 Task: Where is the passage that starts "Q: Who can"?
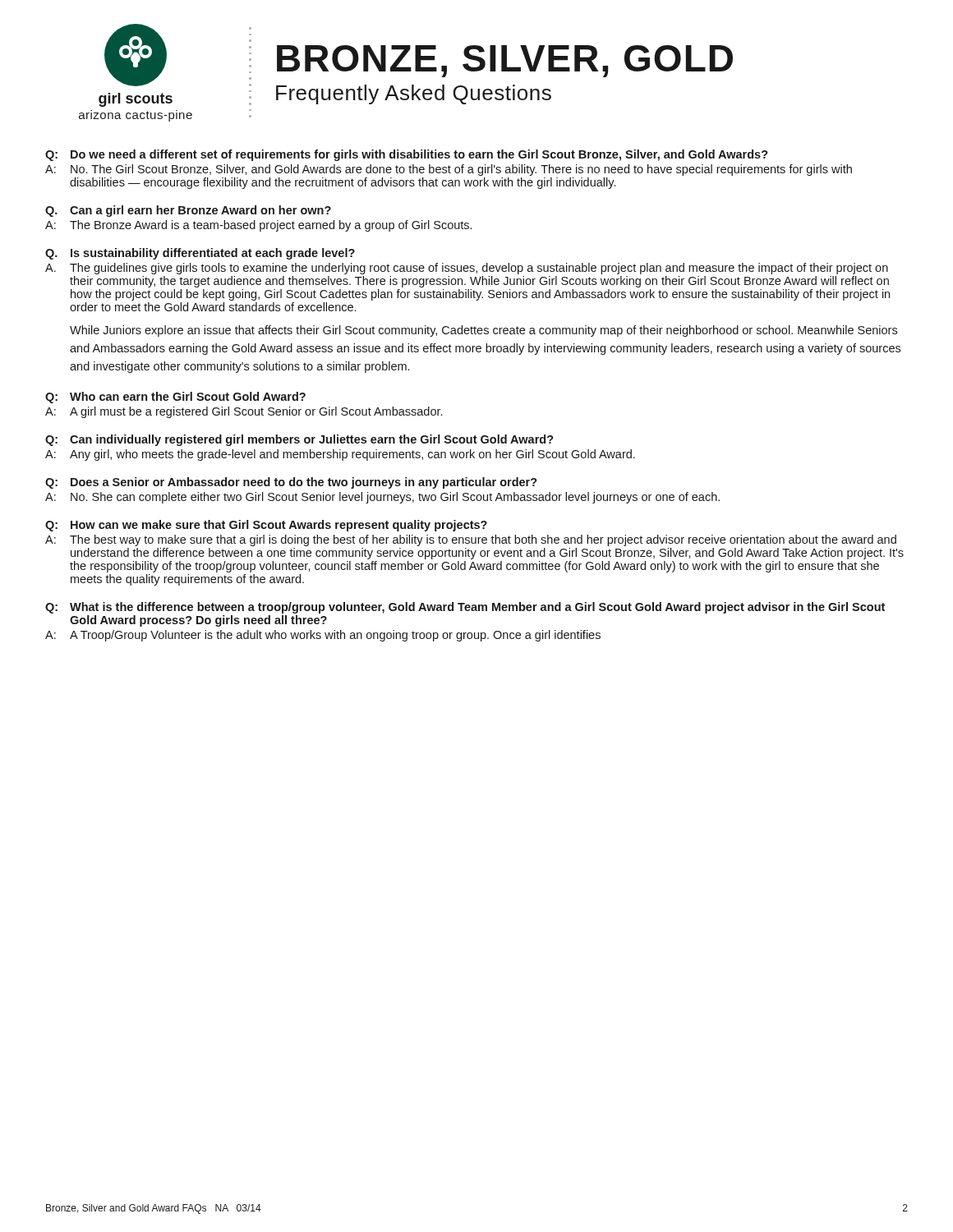(175, 398)
